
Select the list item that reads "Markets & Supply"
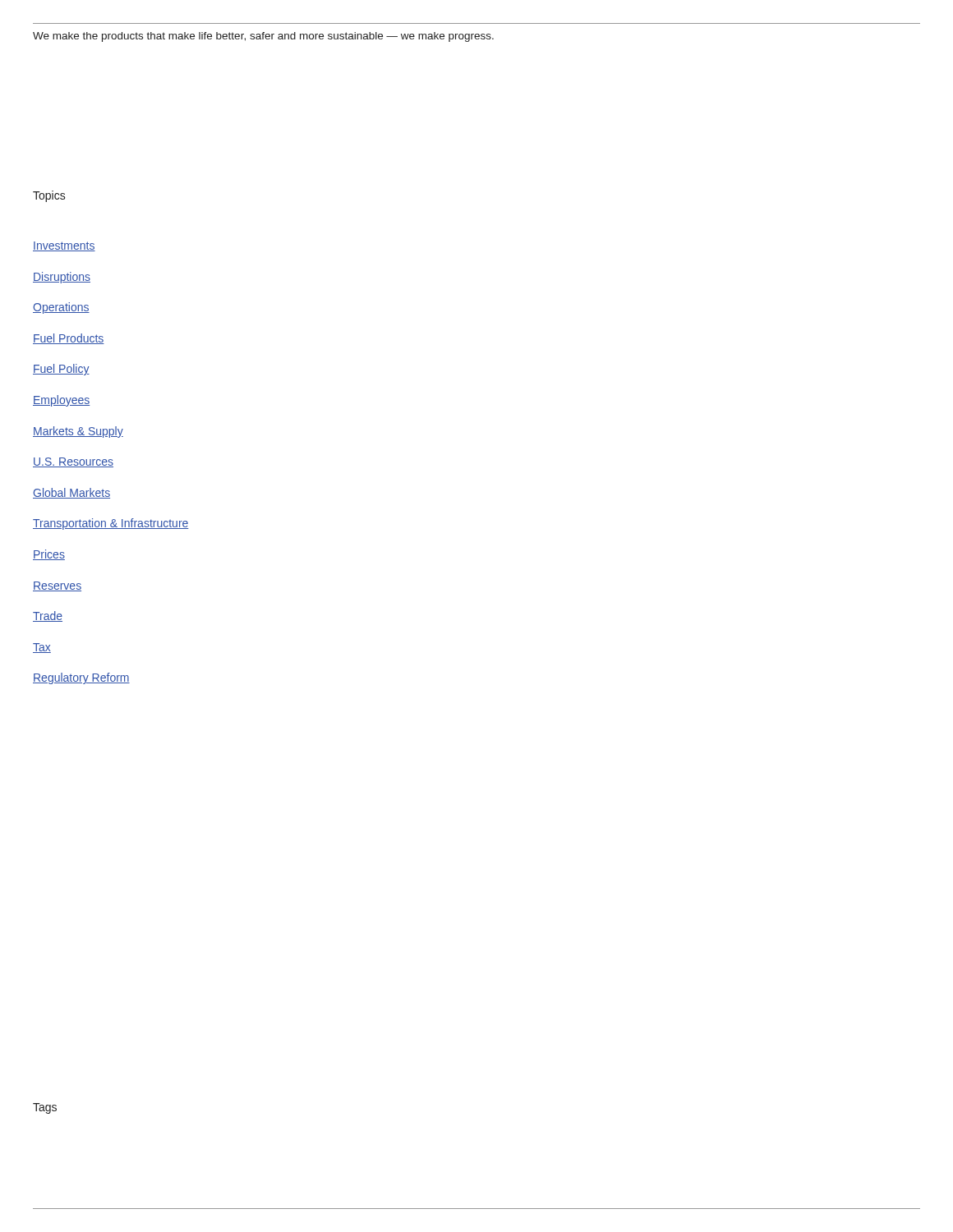(x=111, y=432)
